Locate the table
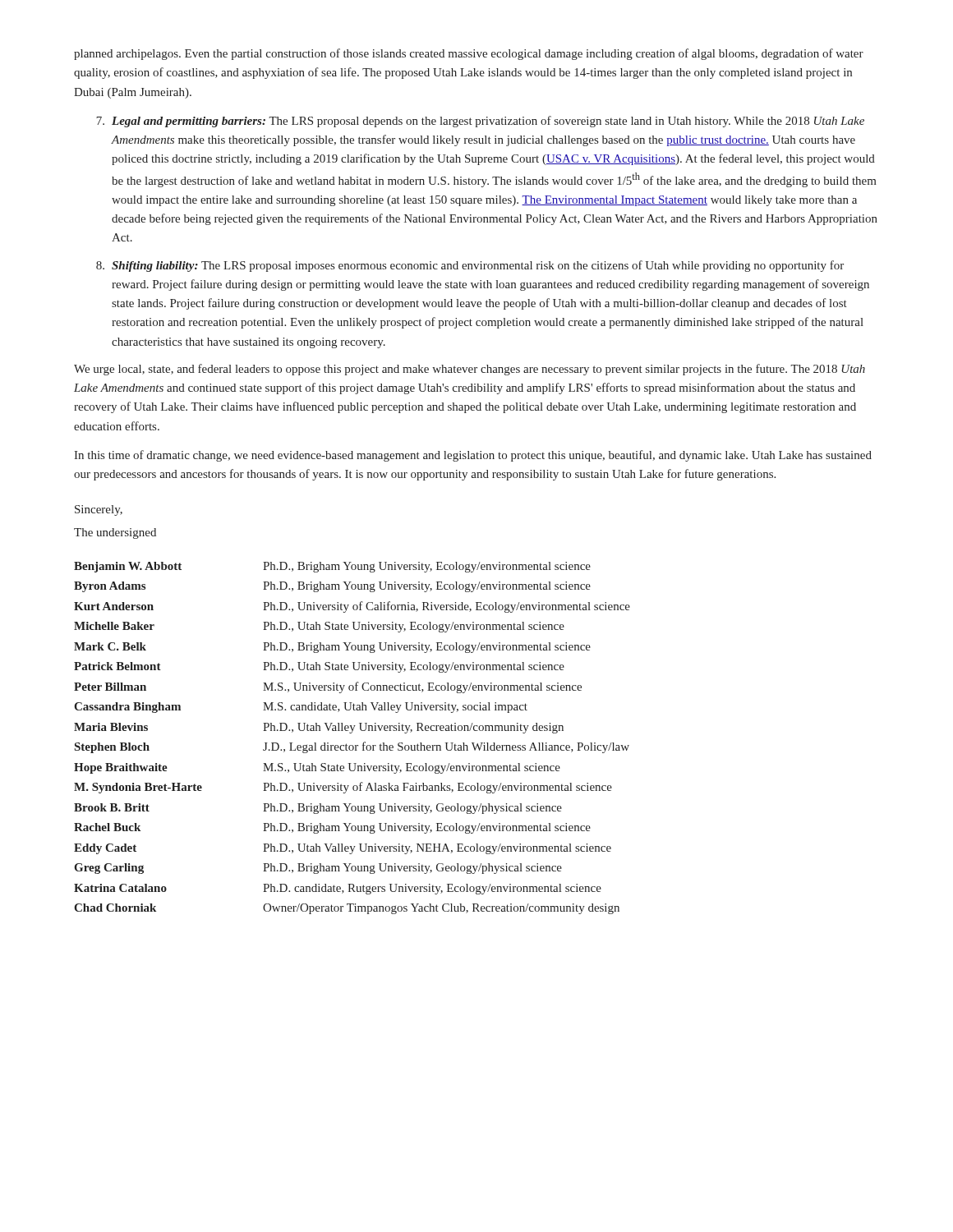The height and width of the screenshot is (1232, 953). [x=476, y=737]
